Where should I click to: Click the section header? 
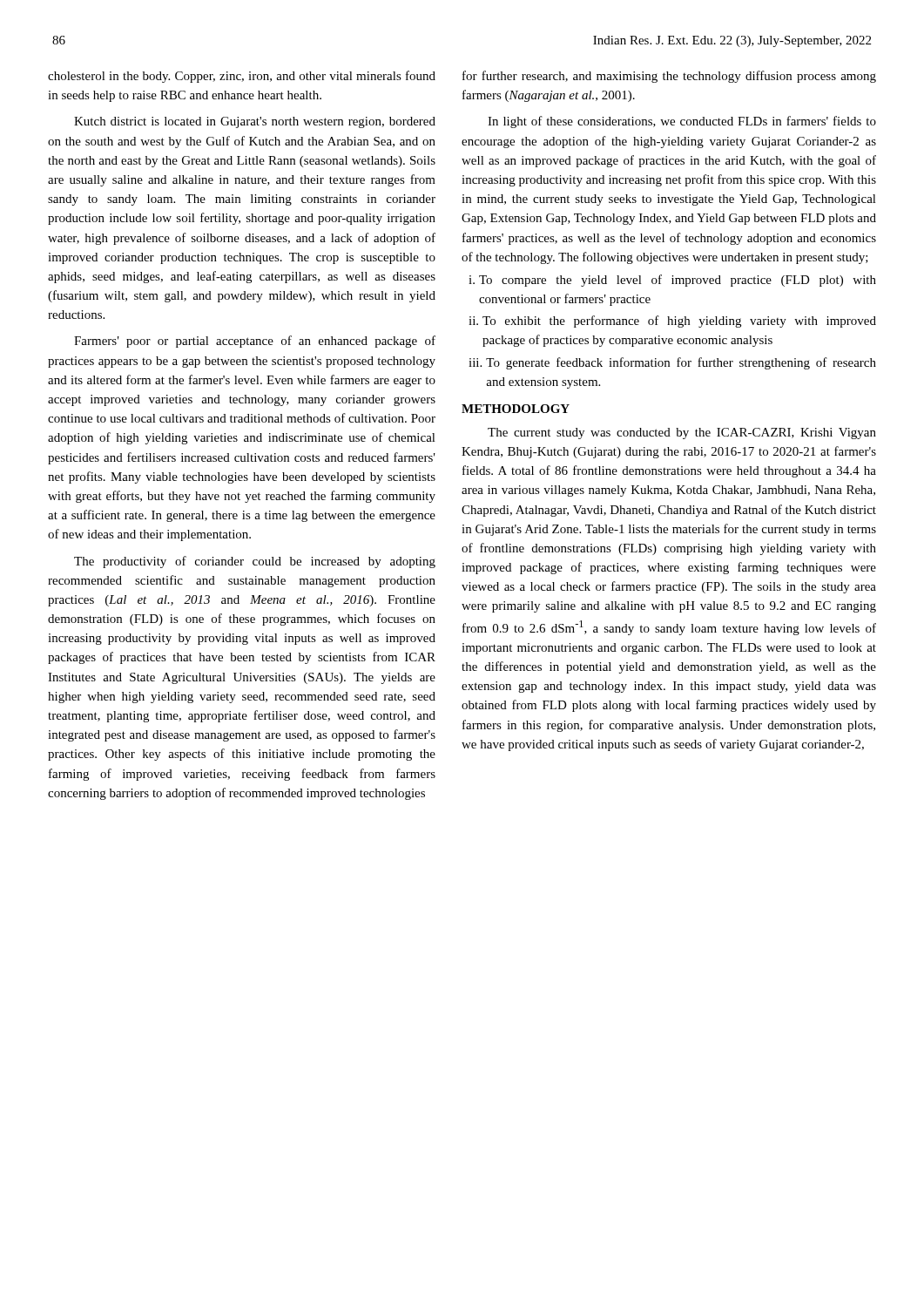coord(516,409)
